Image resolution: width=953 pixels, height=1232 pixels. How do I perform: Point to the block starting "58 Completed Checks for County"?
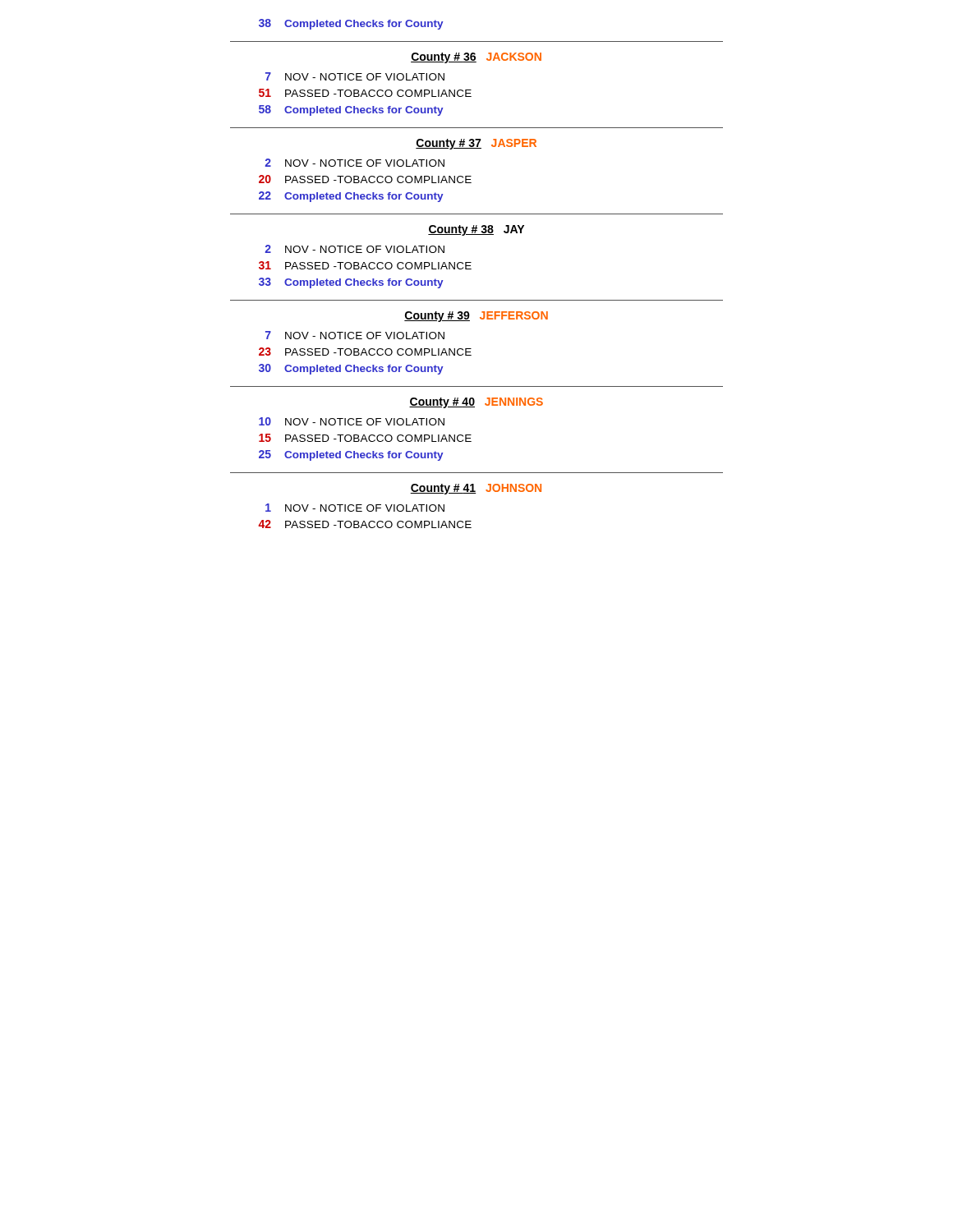[x=337, y=109]
